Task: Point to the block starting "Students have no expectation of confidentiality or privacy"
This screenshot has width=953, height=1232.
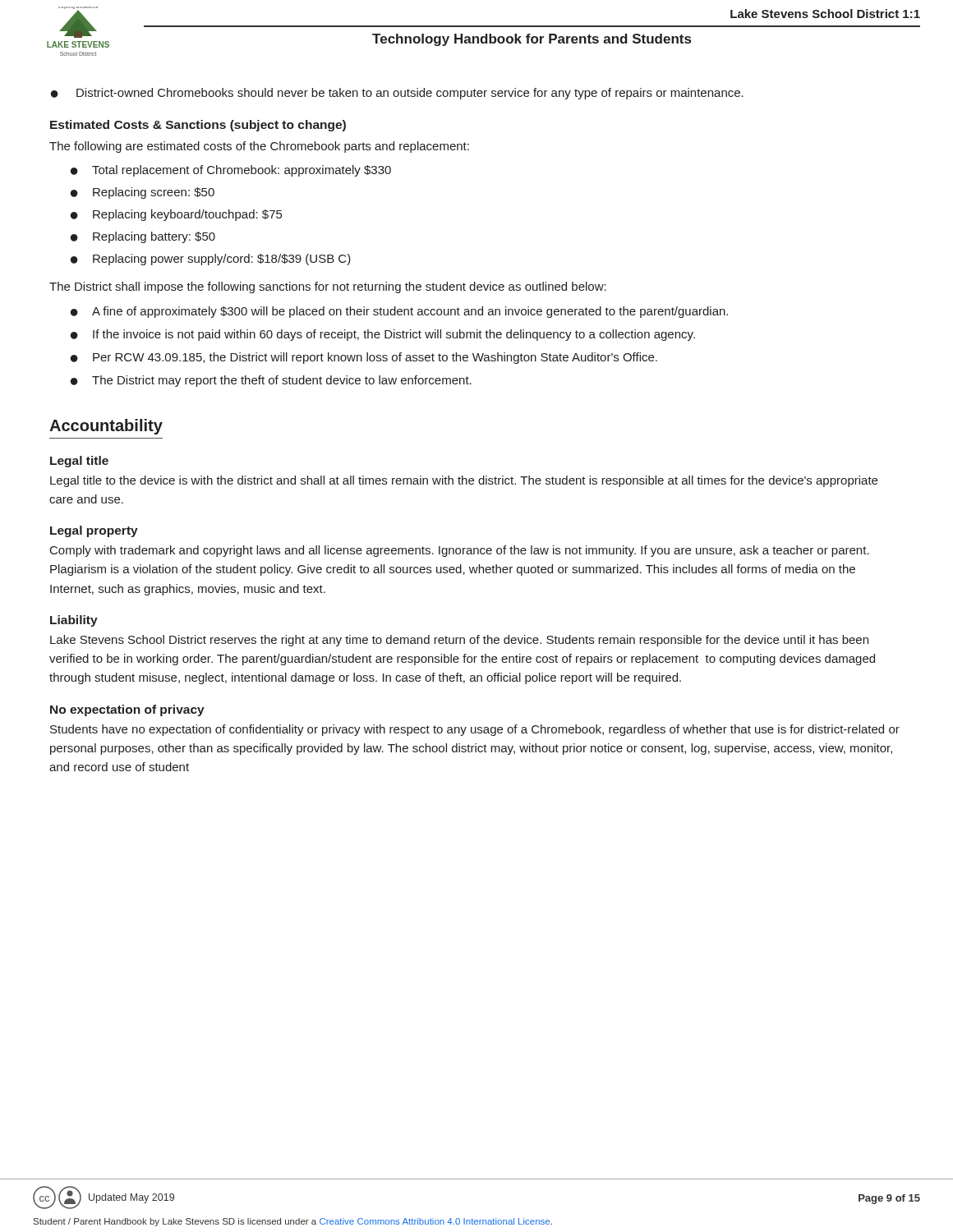Action: coord(474,748)
